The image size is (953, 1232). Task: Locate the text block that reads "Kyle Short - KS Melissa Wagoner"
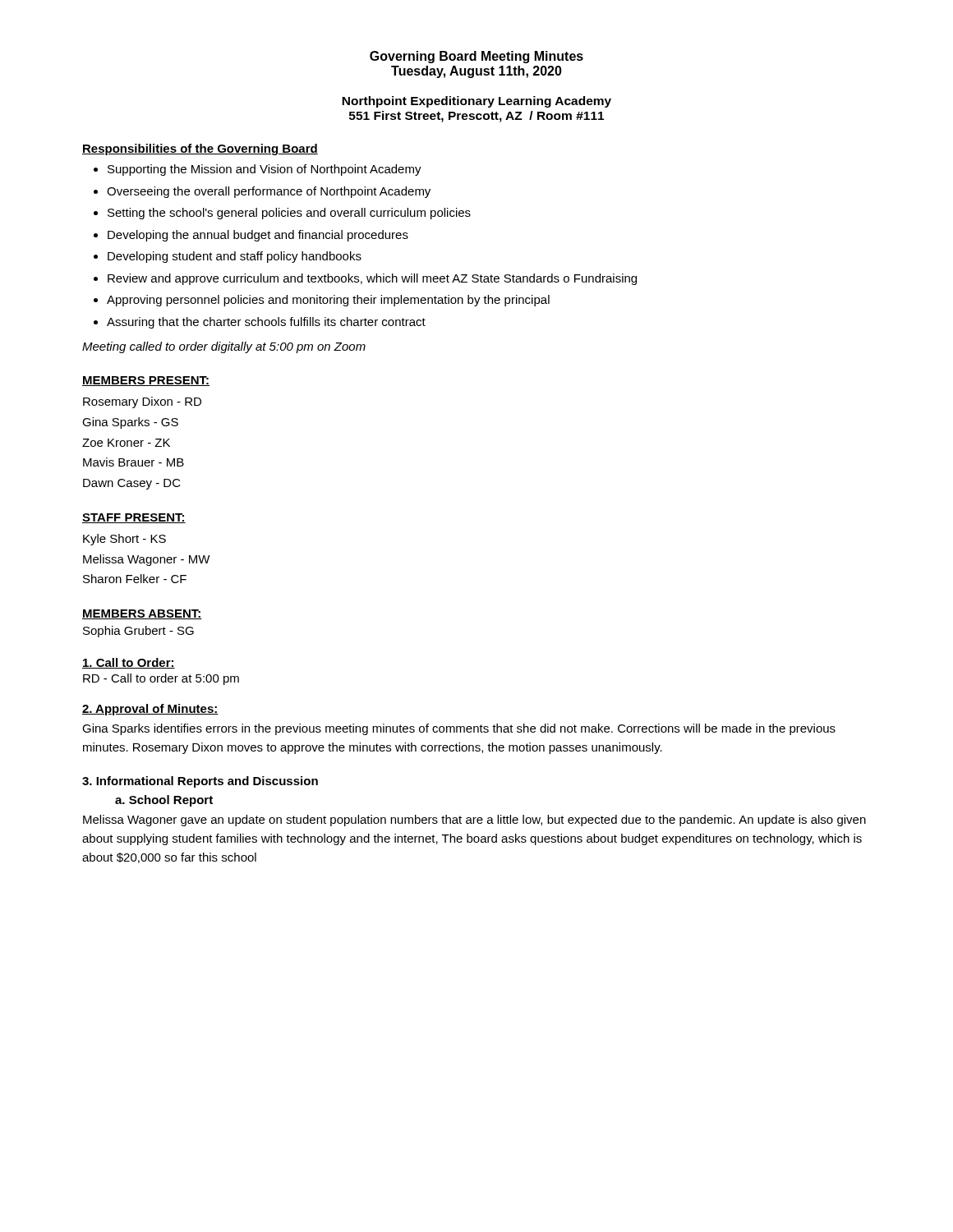pyautogui.click(x=146, y=559)
